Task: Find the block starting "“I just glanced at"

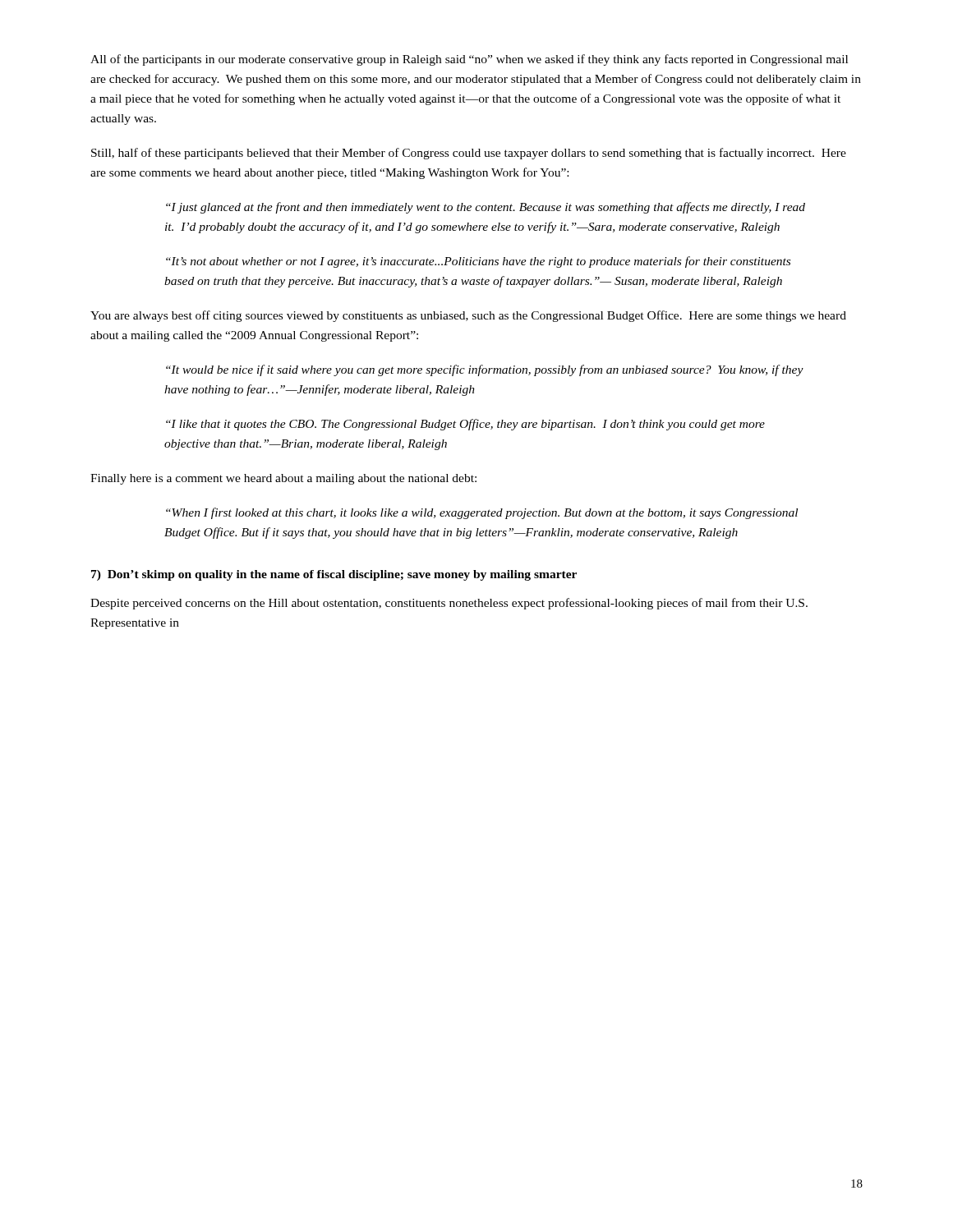Action: [x=485, y=217]
